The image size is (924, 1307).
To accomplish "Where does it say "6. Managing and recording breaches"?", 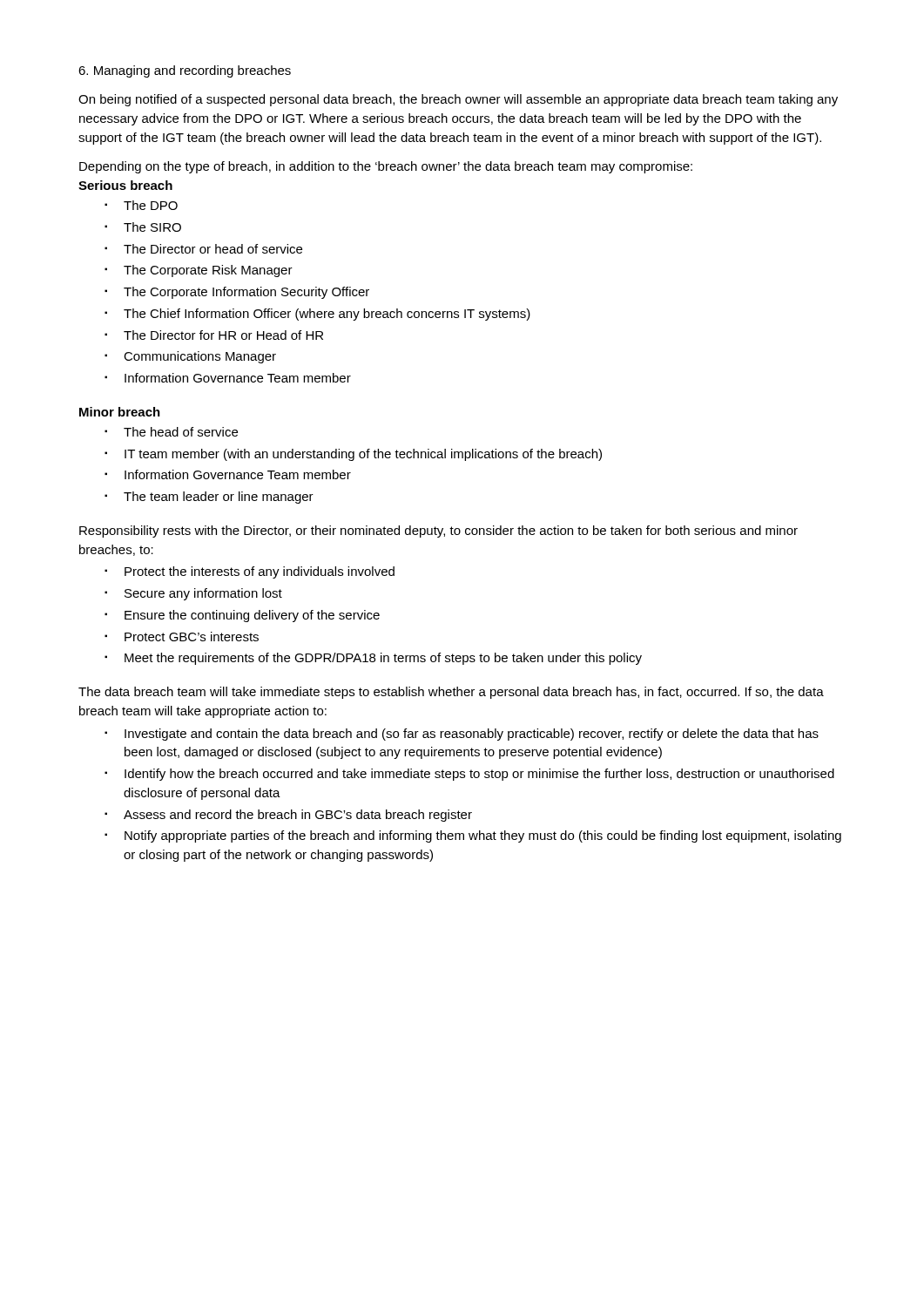I will 185,70.
